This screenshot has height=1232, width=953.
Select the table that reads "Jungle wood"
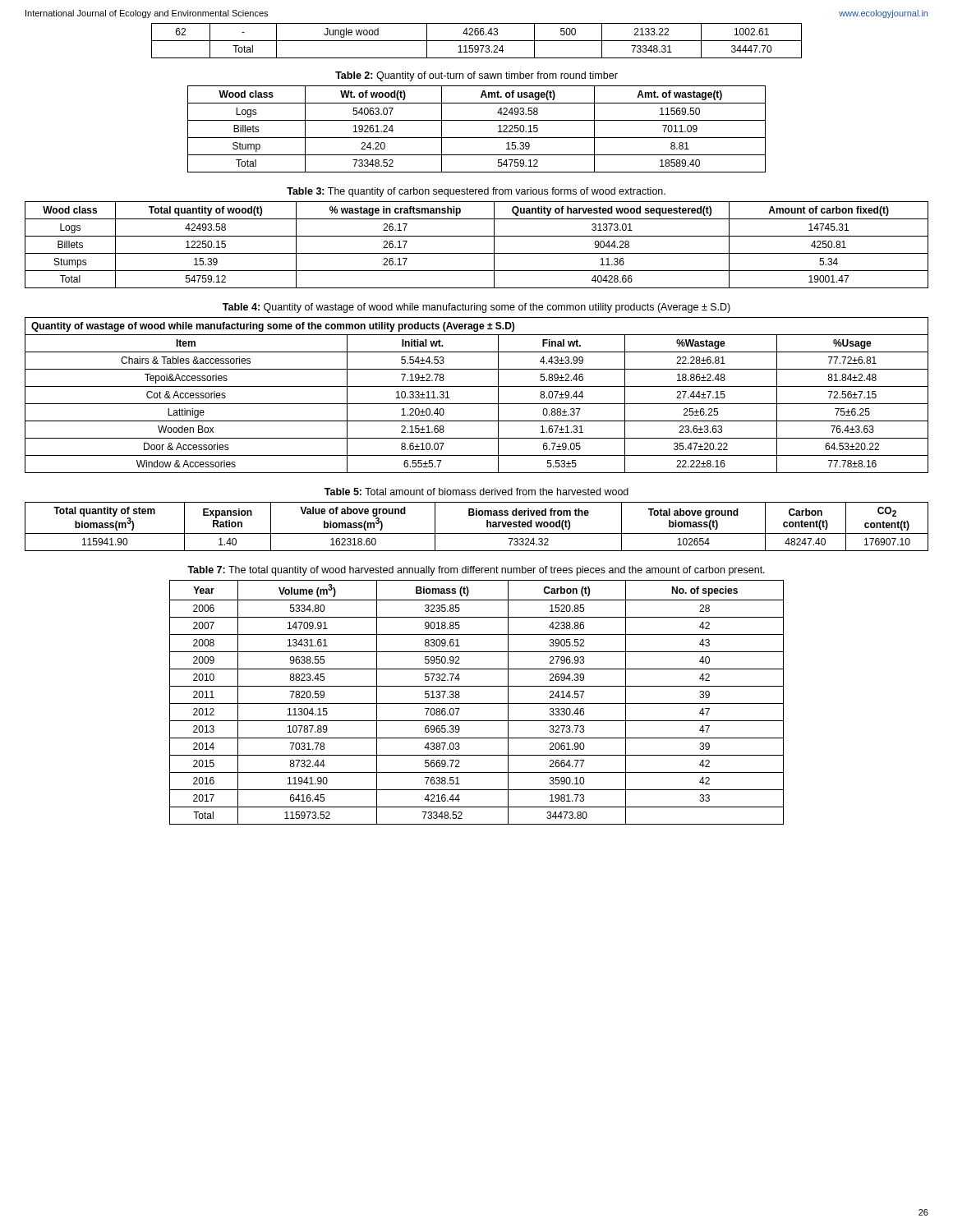tap(476, 41)
